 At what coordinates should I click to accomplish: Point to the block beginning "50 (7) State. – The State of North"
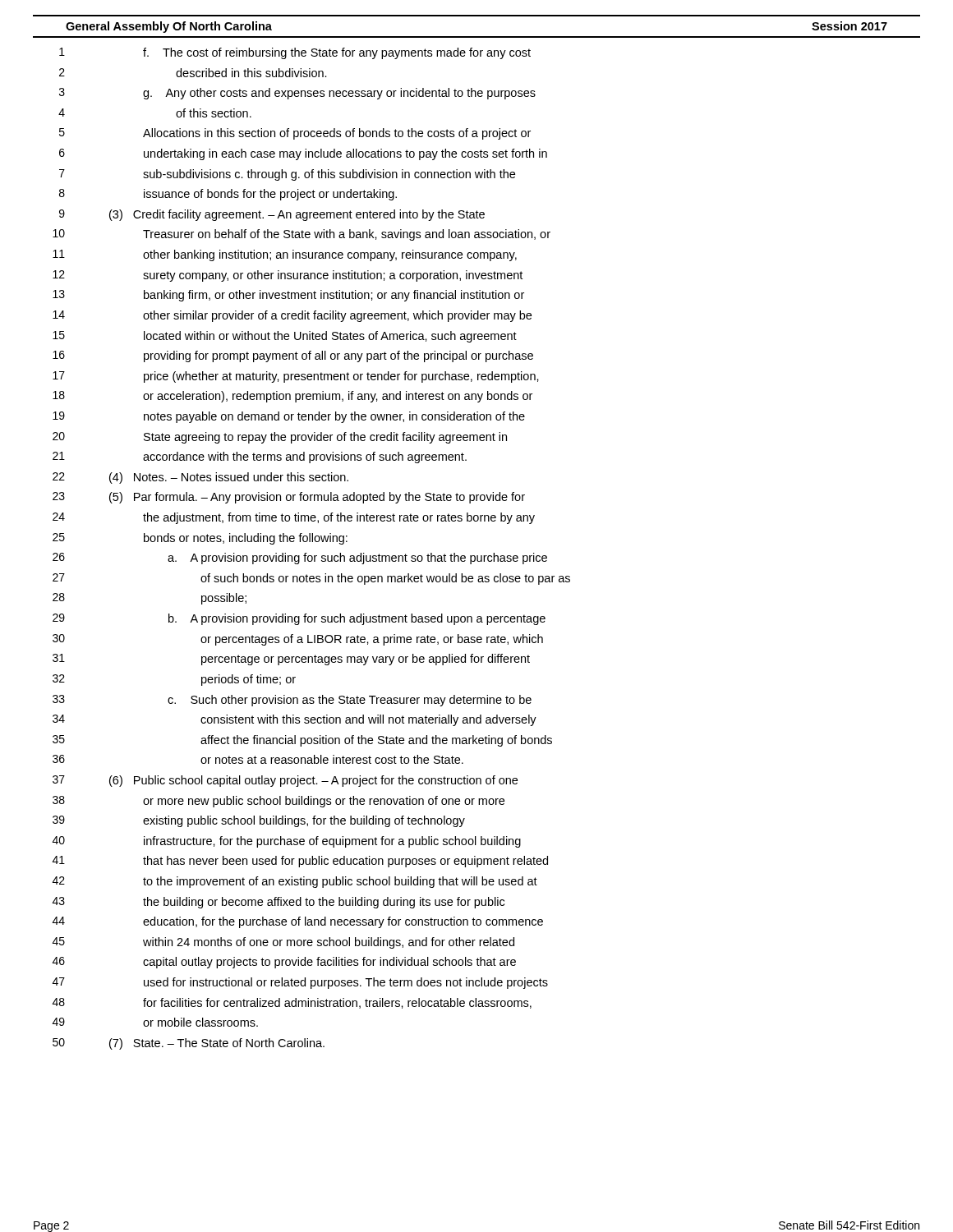coord(189,1044)
